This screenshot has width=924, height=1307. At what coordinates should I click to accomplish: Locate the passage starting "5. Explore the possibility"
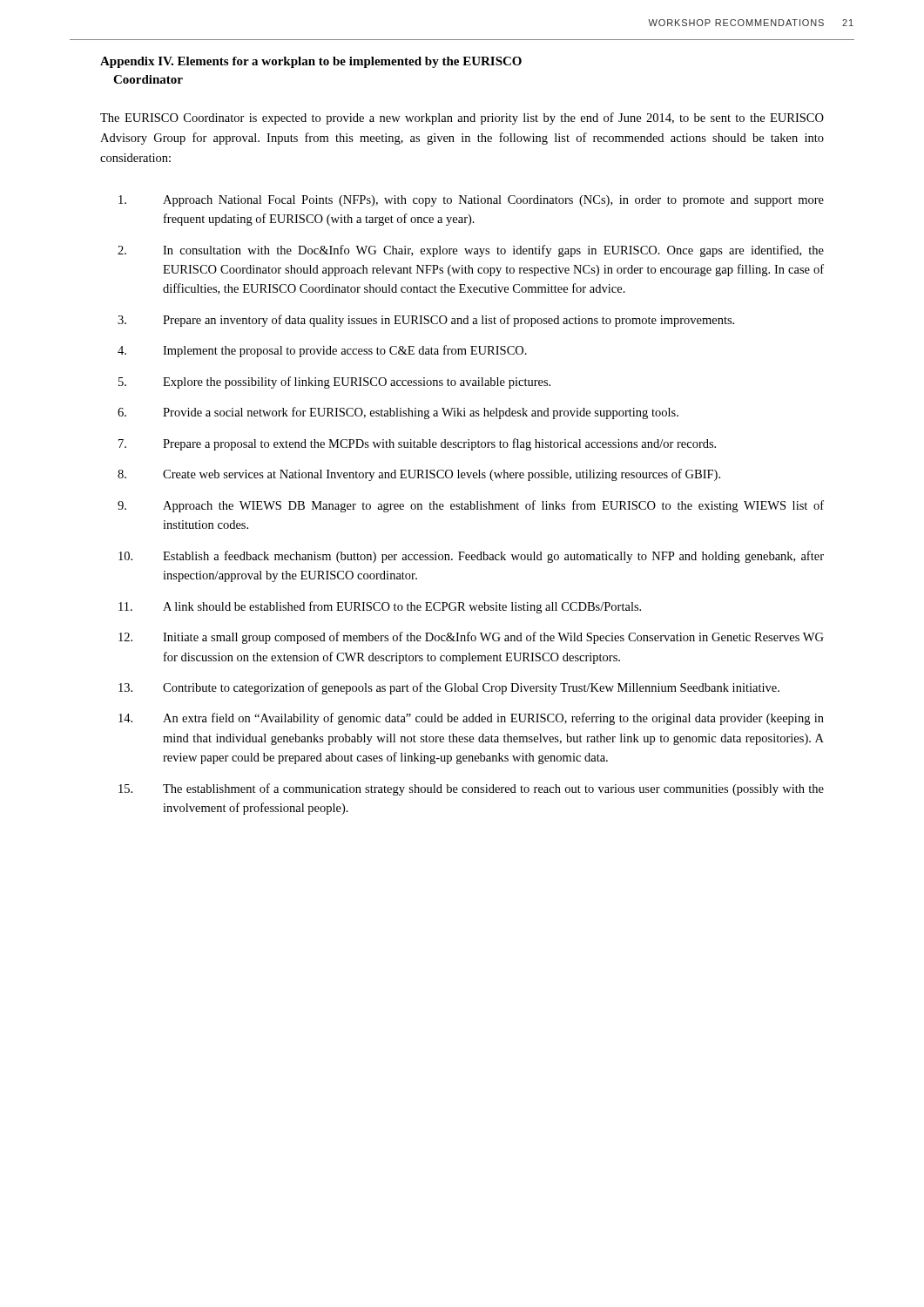(462, 382)
